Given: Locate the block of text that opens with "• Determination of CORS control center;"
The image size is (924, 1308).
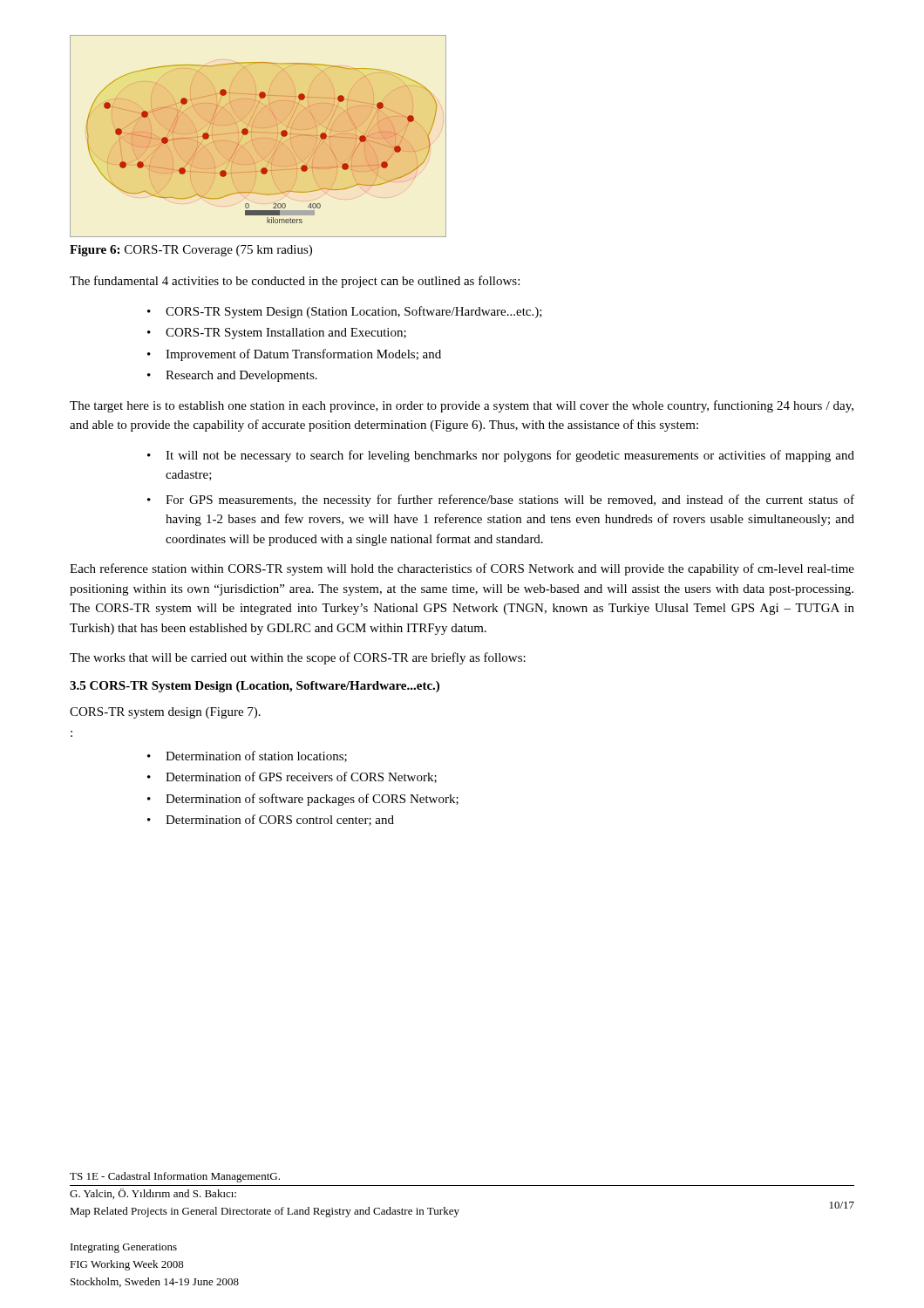Looking at the screenshot, I should coord(270,820).
